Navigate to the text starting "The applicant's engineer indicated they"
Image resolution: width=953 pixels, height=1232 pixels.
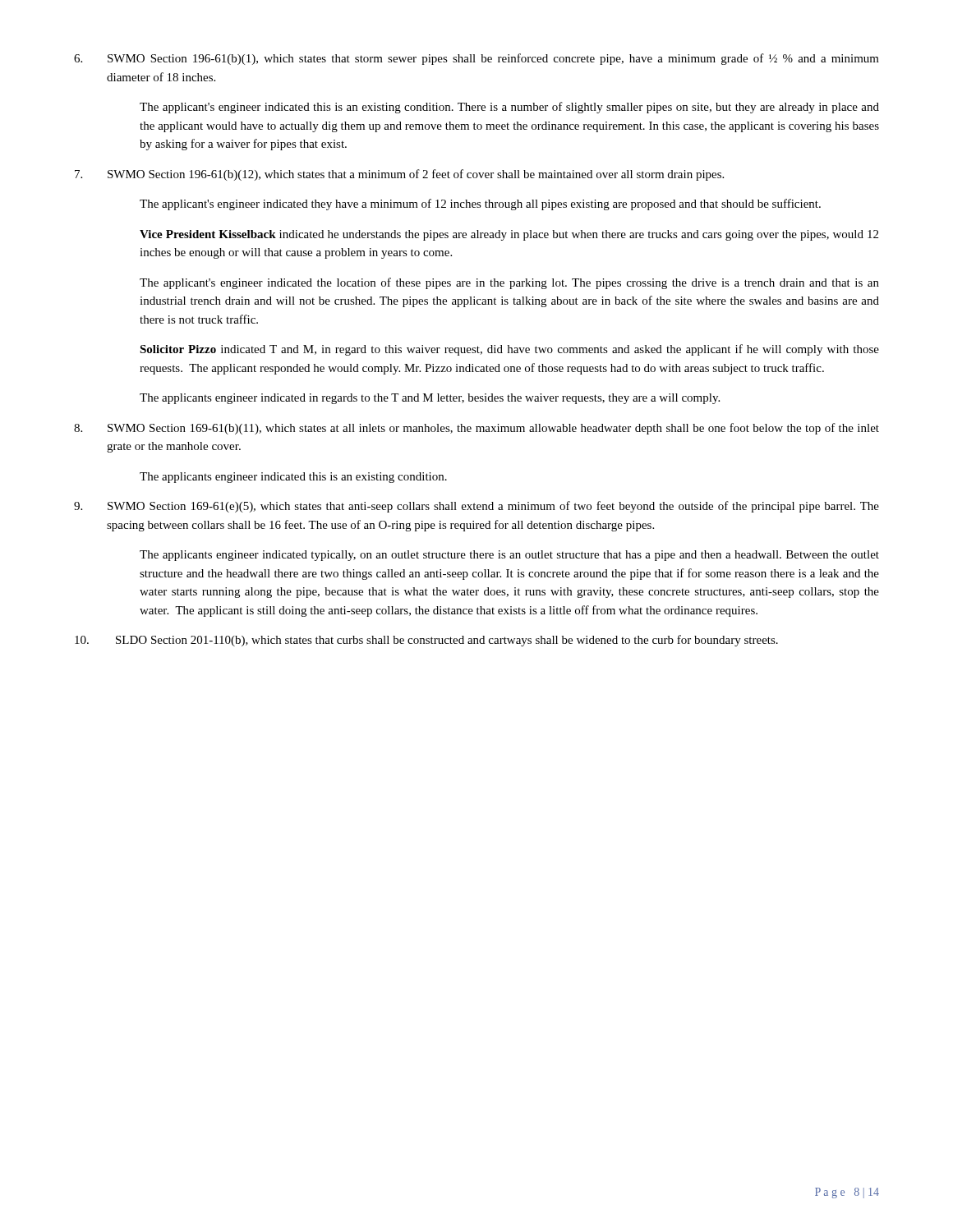(x=481, y=204)
